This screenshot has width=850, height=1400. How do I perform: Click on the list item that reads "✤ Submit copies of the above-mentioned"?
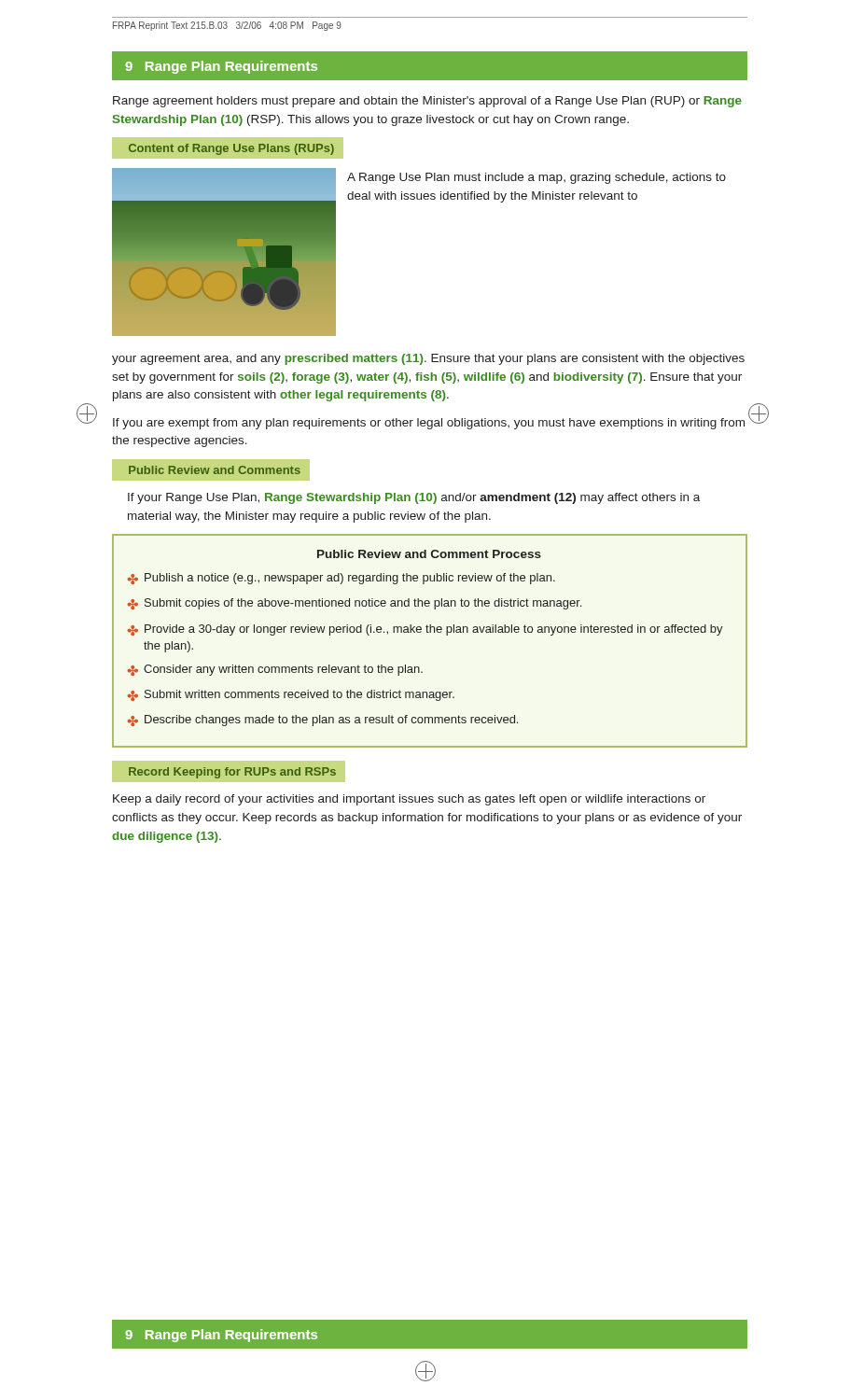pos(355,605)
